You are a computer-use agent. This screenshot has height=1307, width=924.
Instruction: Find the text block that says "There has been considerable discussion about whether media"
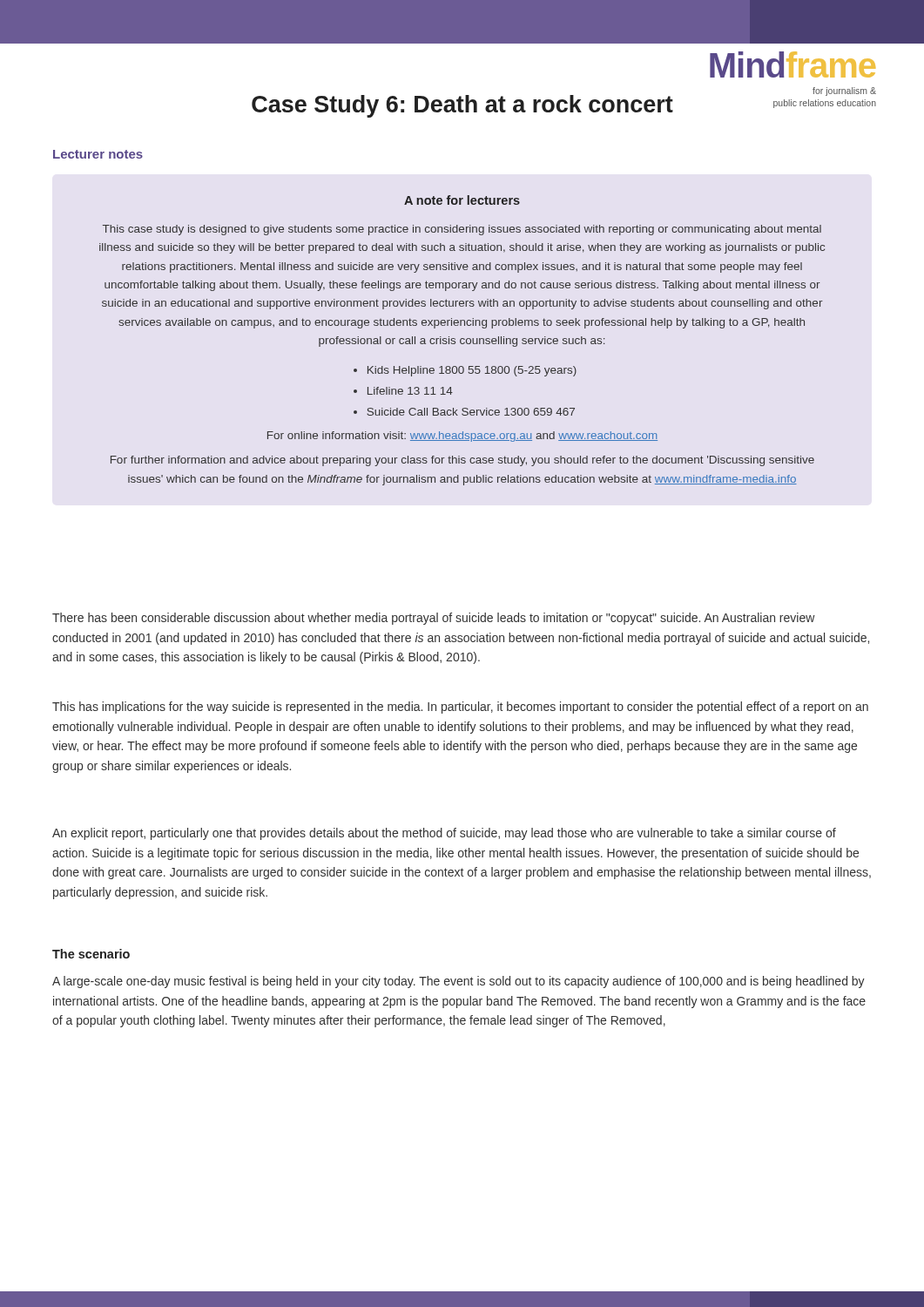pyautogui.click(x=461, y=637)
